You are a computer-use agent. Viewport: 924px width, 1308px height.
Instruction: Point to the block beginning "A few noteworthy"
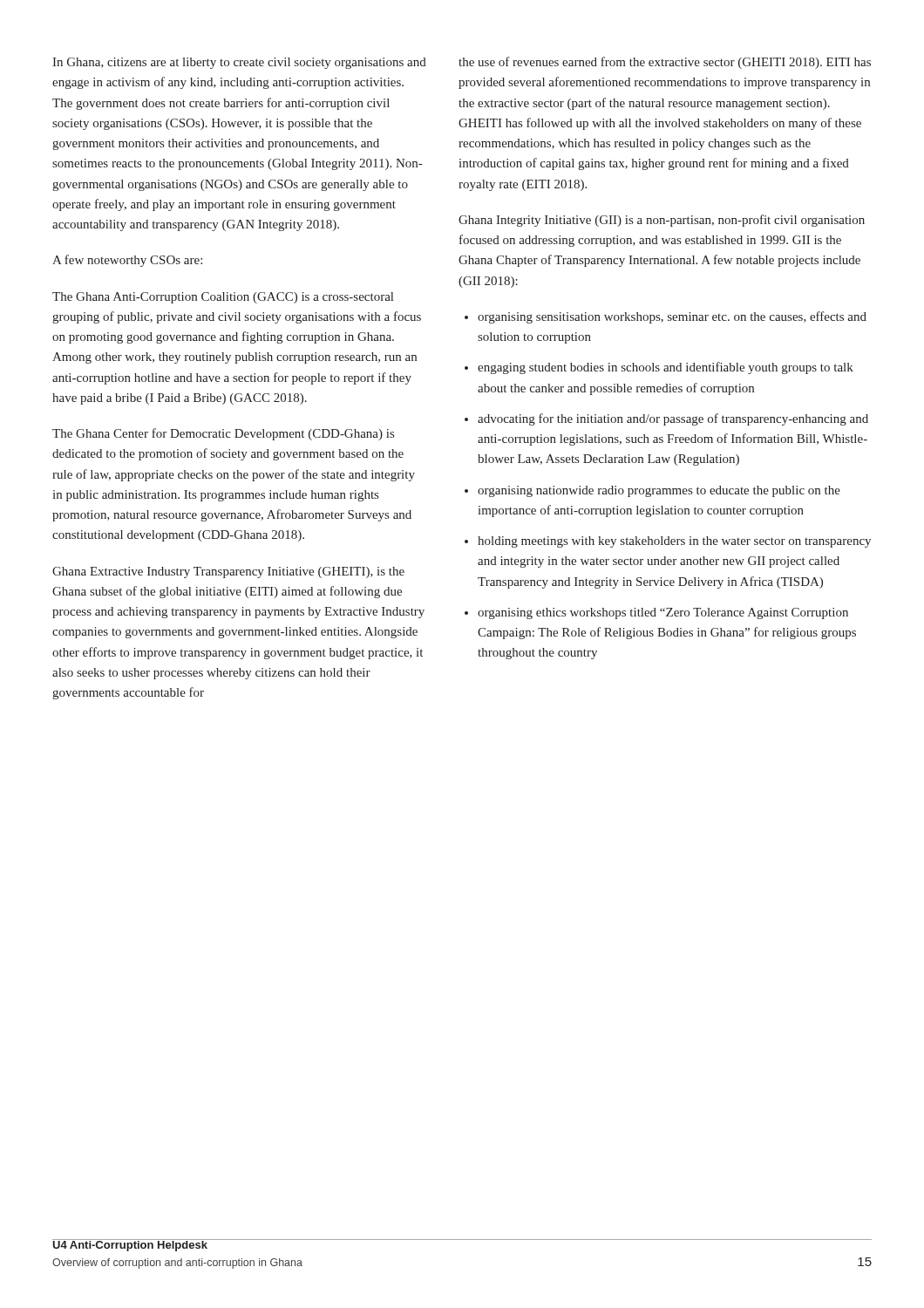128,260
